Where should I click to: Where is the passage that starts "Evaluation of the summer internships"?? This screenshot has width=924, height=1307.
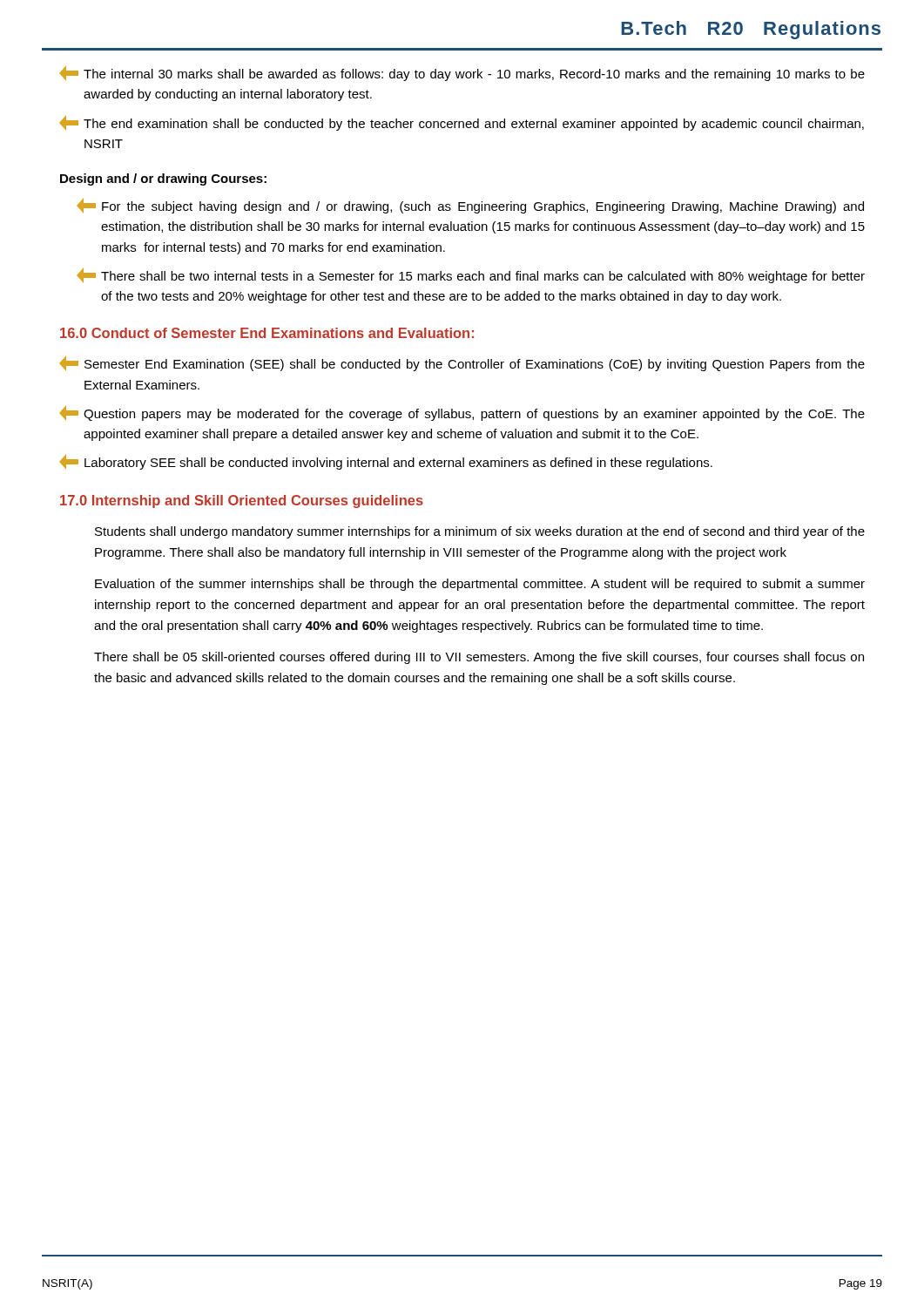click(479, 604)
